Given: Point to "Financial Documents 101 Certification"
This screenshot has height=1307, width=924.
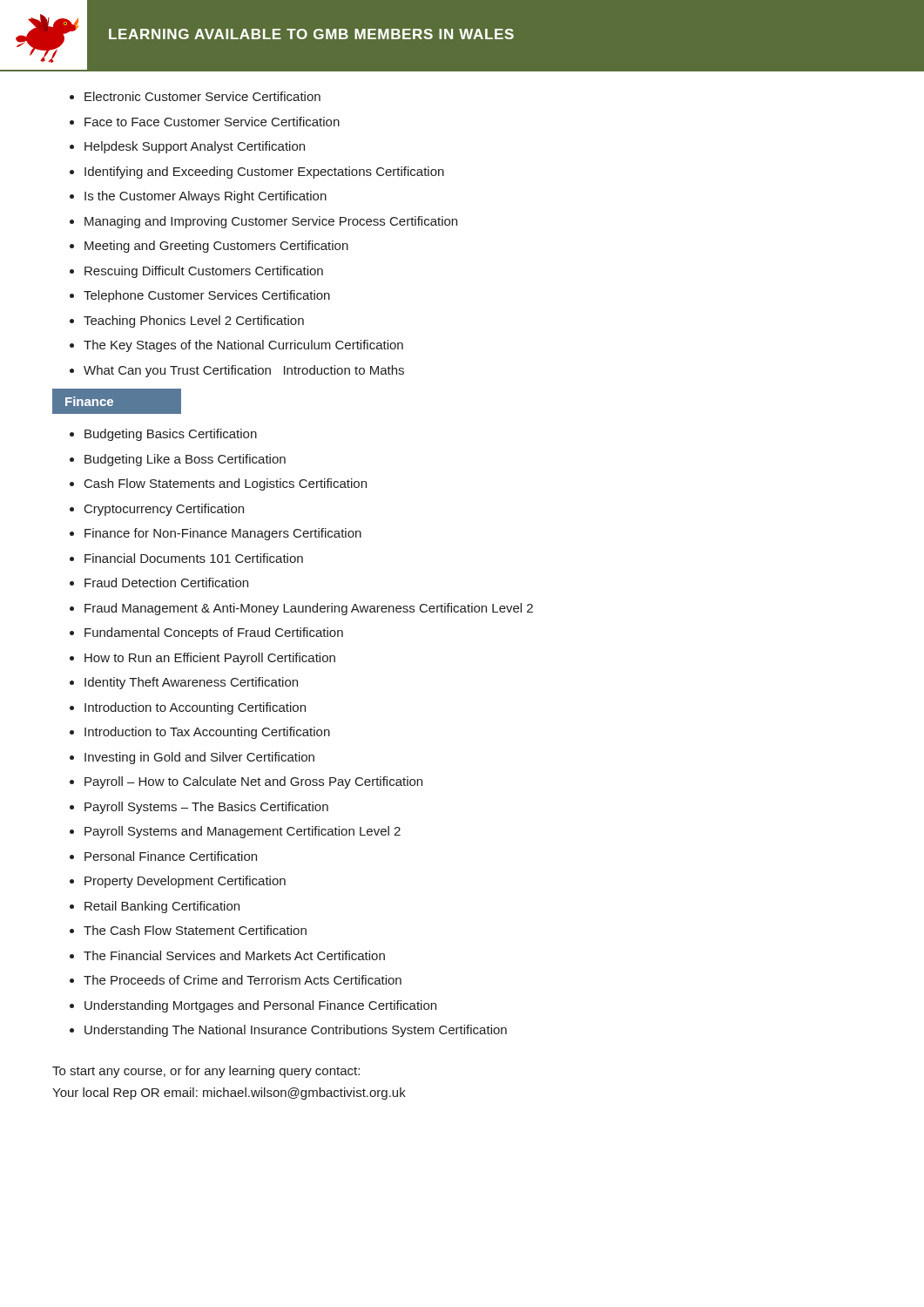Looking at the screenshot, I should 194,558.
